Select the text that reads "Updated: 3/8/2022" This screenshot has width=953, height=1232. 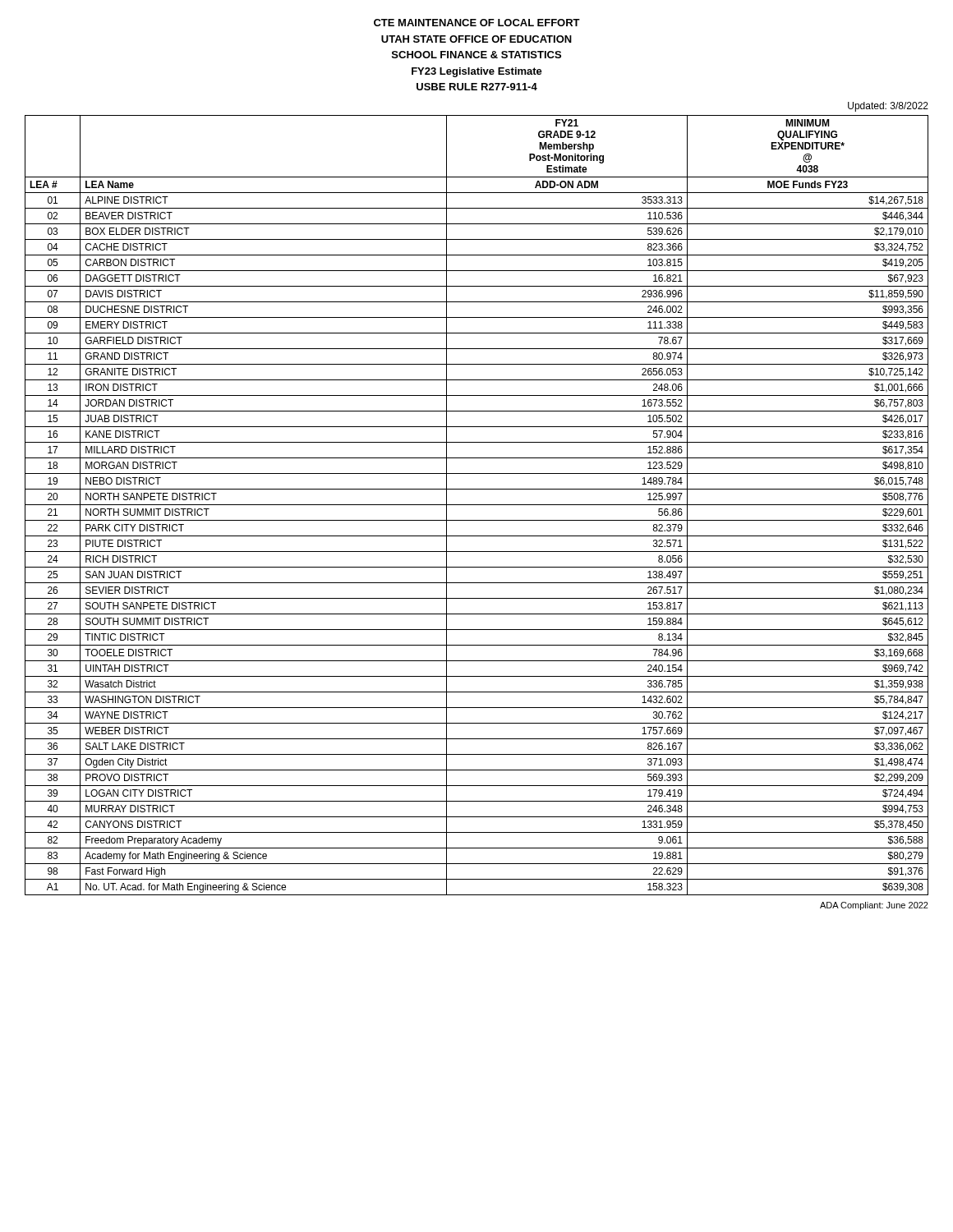pos(888,106)
